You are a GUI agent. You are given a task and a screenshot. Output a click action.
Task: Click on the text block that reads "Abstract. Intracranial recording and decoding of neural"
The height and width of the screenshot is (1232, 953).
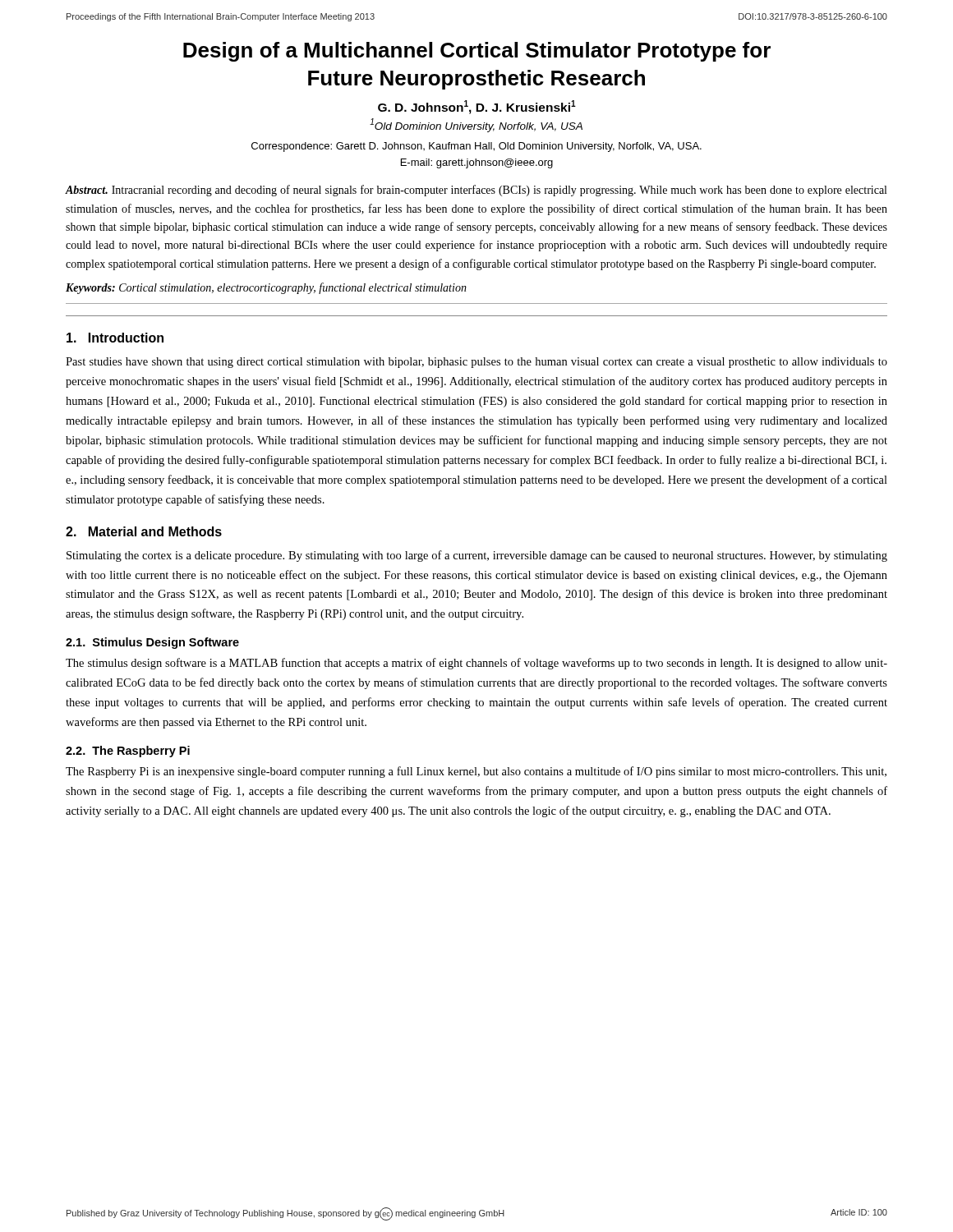pos(476,227)
